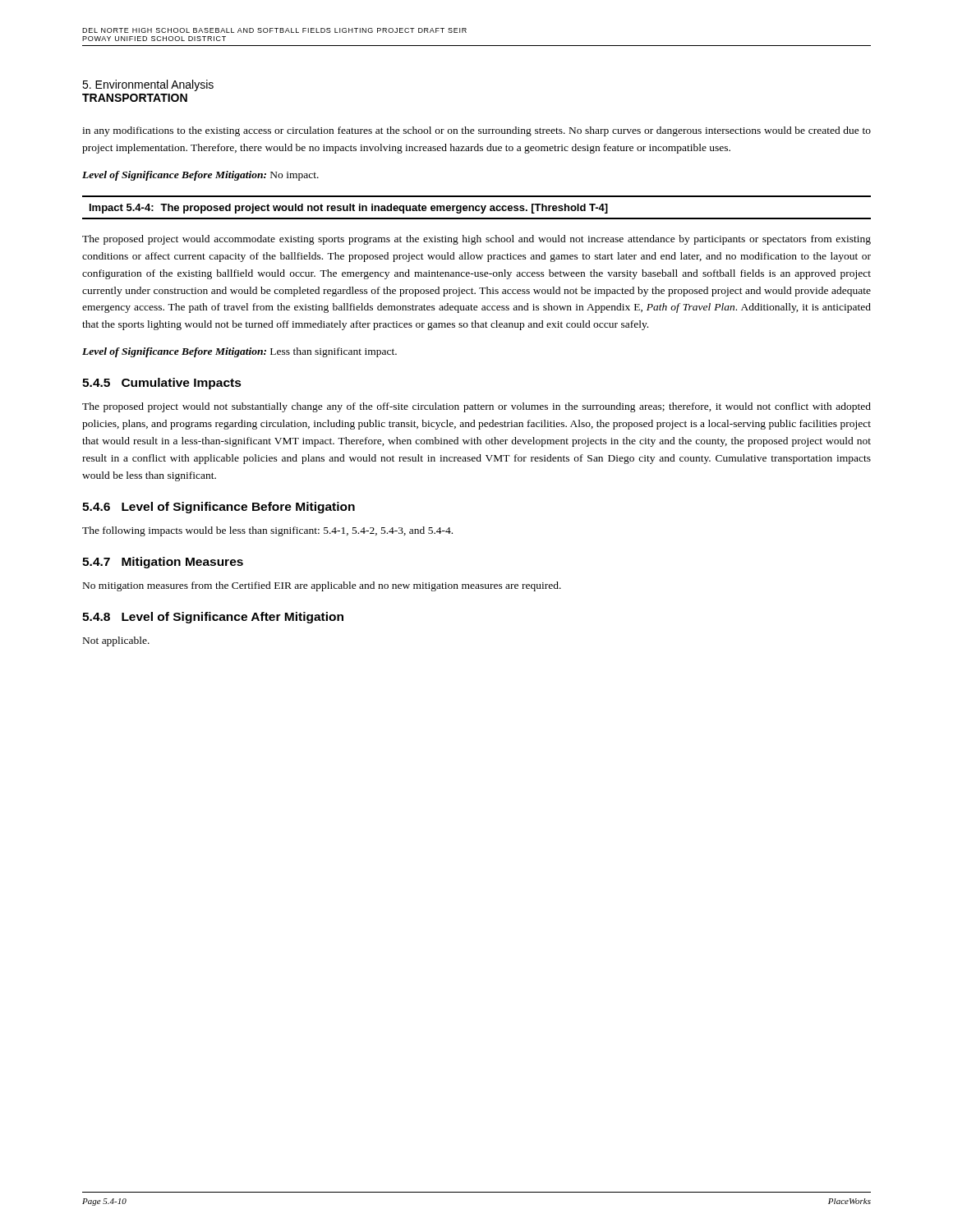The image size is (953, 1232).
Task: Locate the text block with the text "Impact 5.4-4: The proposed project would"
Action: (348, 207)
